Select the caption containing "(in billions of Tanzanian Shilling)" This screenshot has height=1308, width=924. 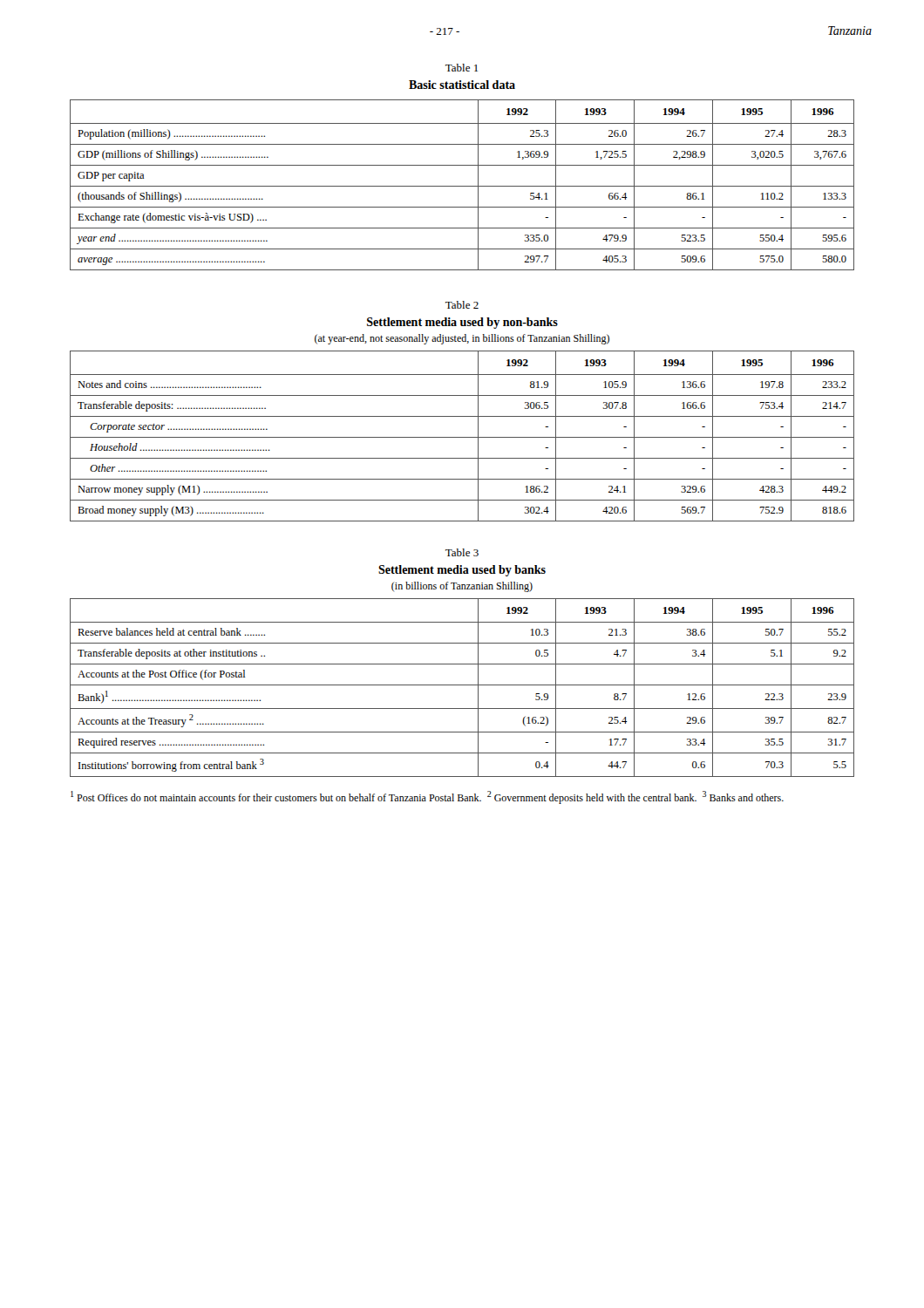click(x=462, y=586)
